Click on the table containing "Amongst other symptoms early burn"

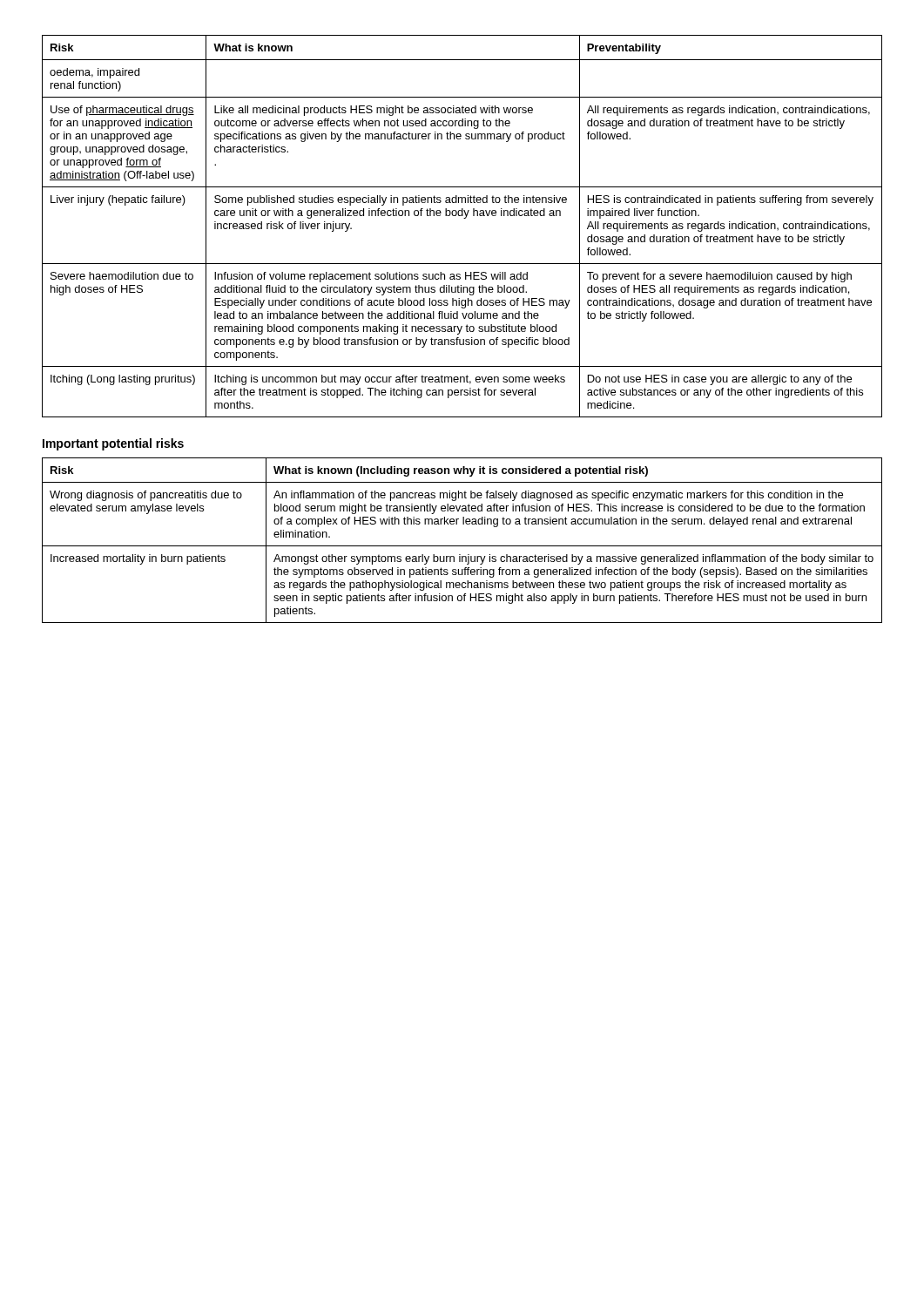(x=462, y=540)
